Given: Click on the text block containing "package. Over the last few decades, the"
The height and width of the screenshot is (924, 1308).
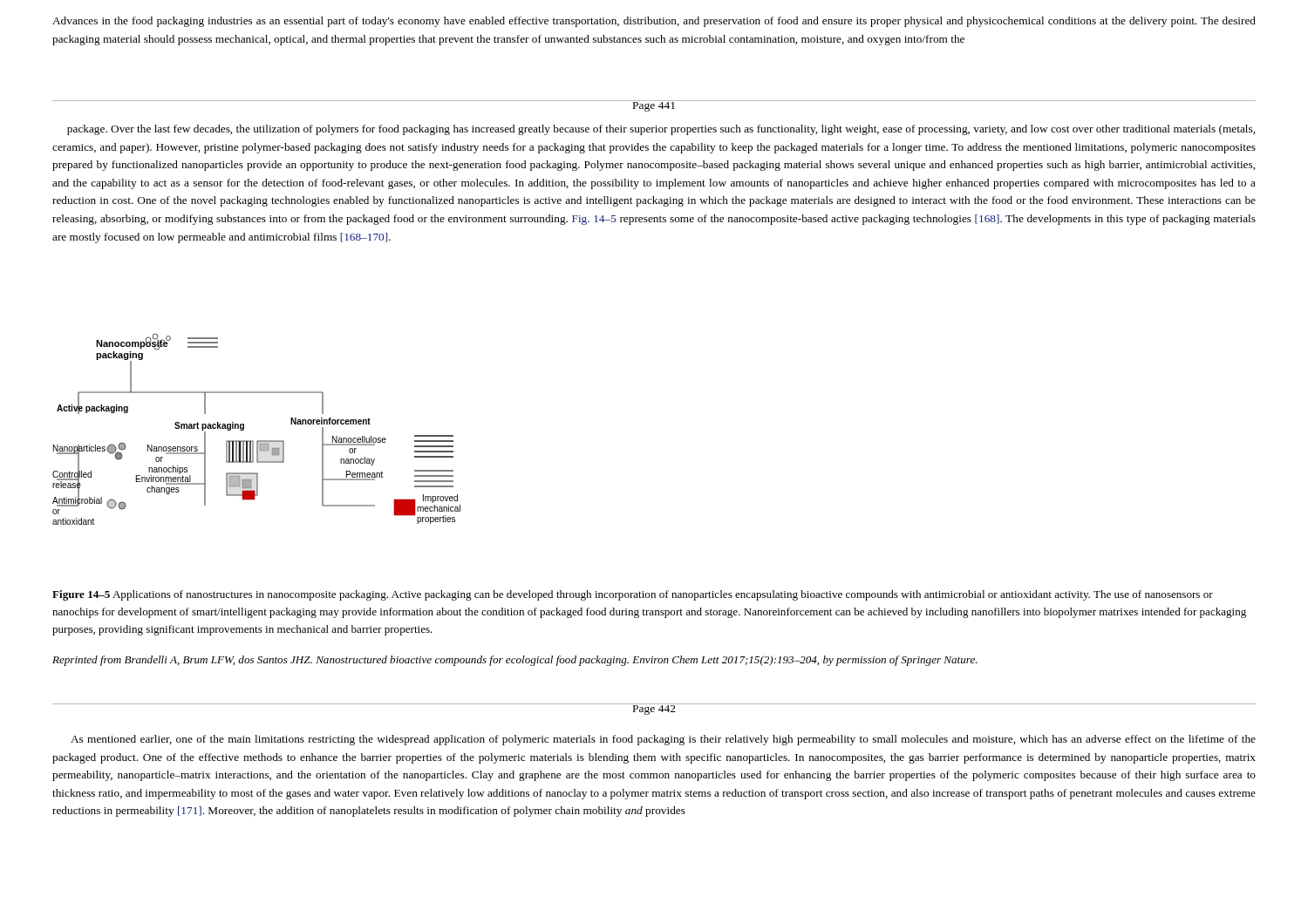Looking at the screenshot, I should (x=654, y=182).
